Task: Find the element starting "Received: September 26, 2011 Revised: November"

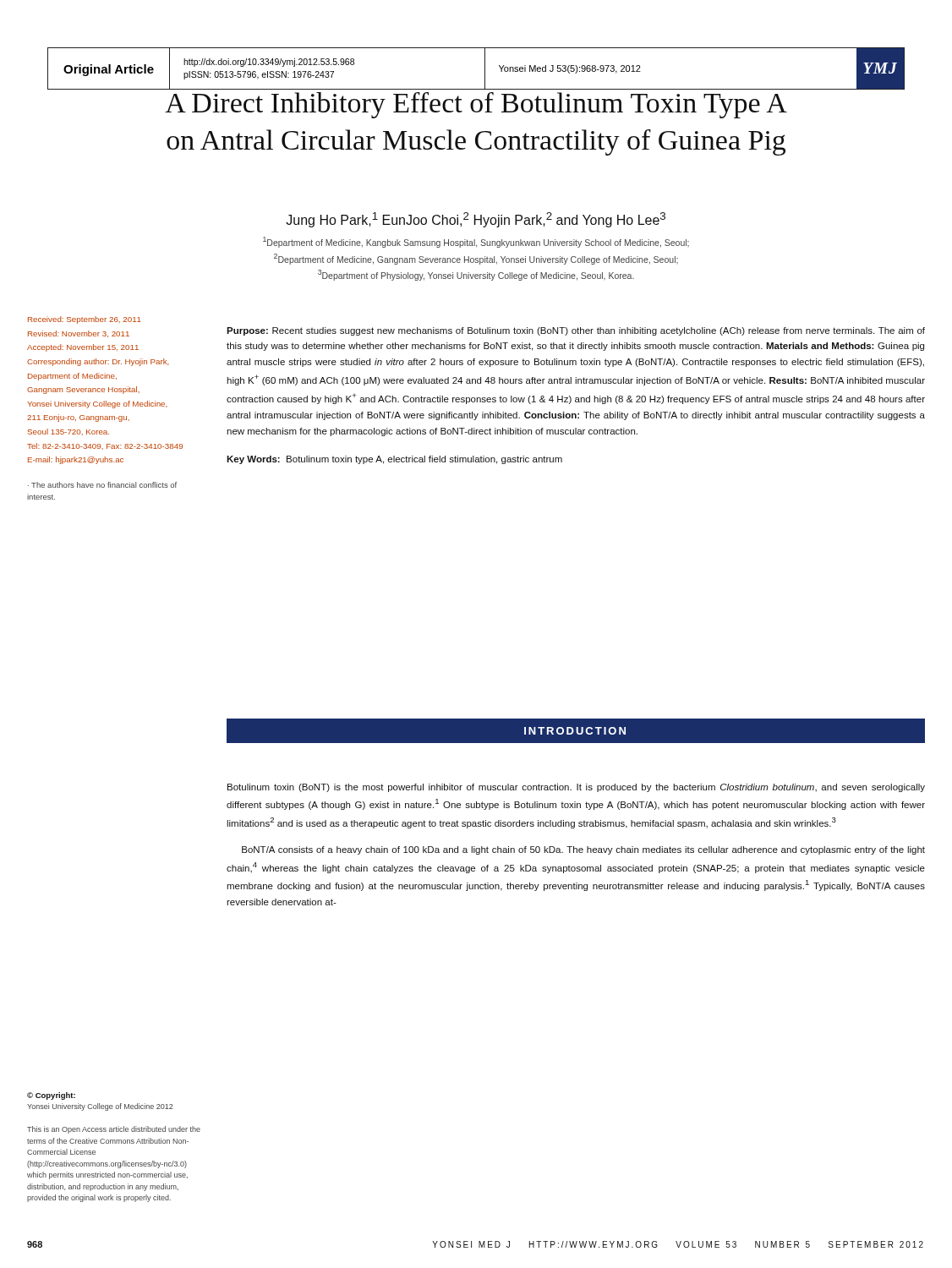Action: coord(116,408)
